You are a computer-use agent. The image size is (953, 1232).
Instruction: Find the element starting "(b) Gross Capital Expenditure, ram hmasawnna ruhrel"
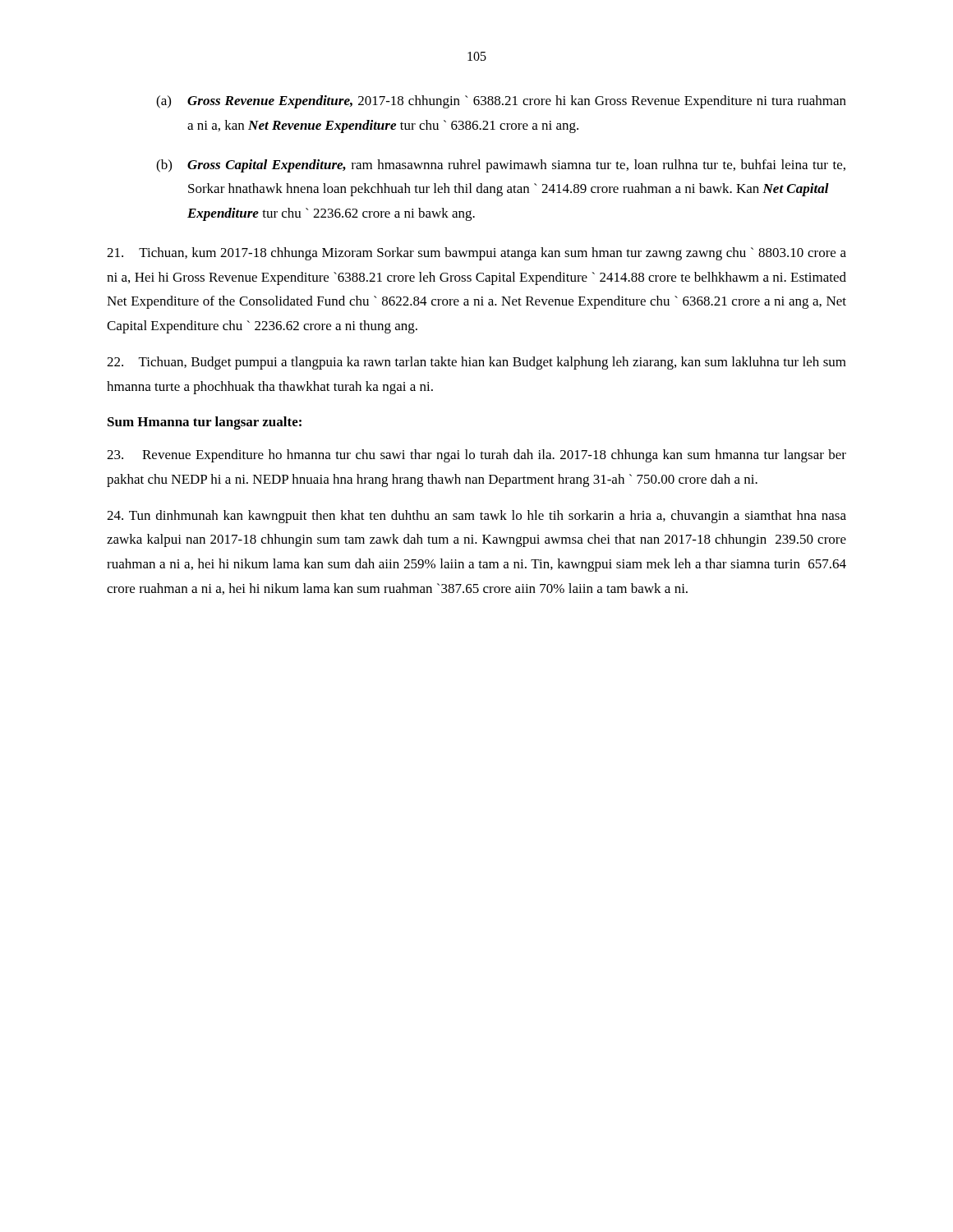coord(501,189)
